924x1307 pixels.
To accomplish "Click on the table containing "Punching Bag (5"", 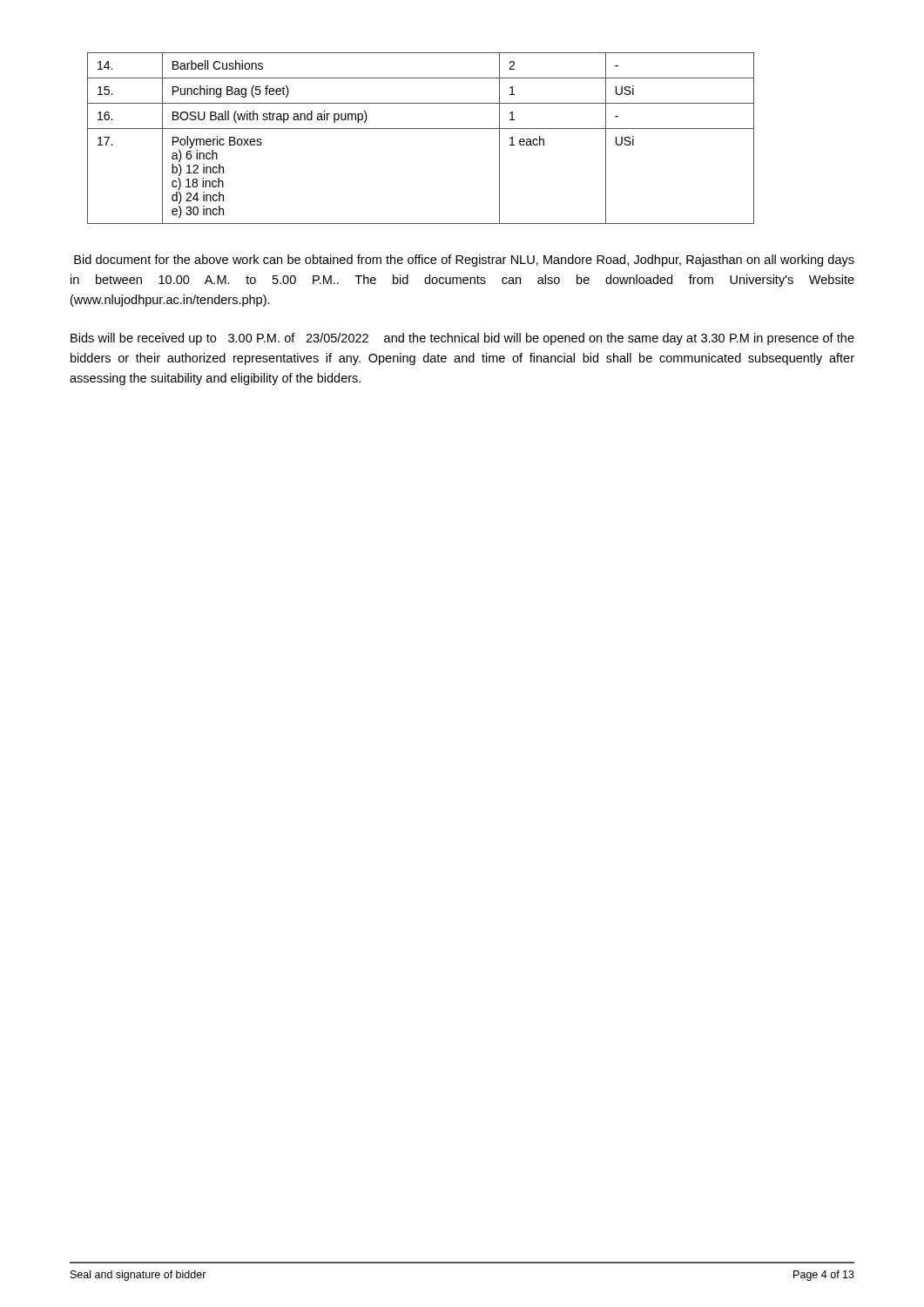I will pyautogui.click(x=462, y=138).
